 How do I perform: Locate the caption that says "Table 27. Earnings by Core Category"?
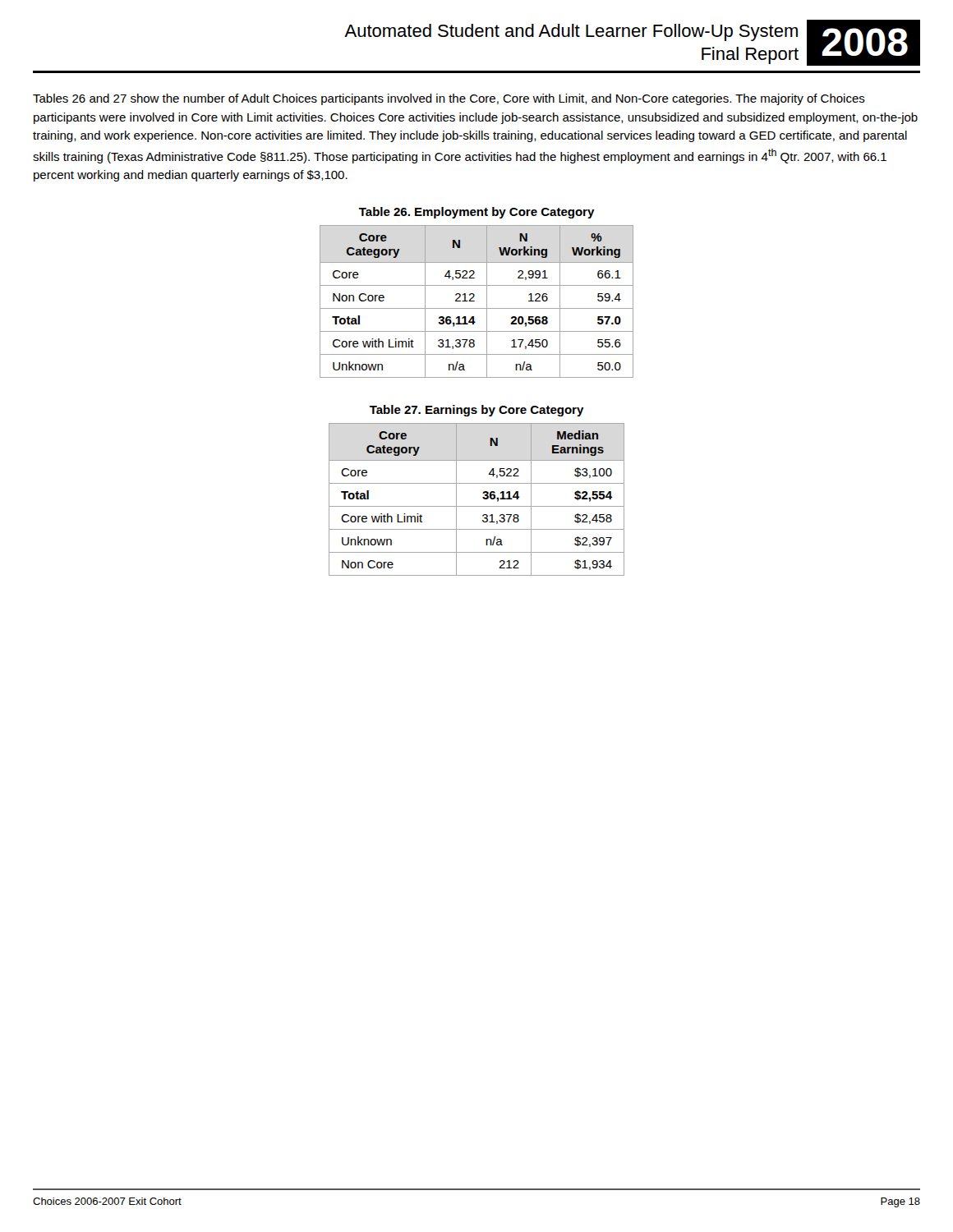(476, 409)
